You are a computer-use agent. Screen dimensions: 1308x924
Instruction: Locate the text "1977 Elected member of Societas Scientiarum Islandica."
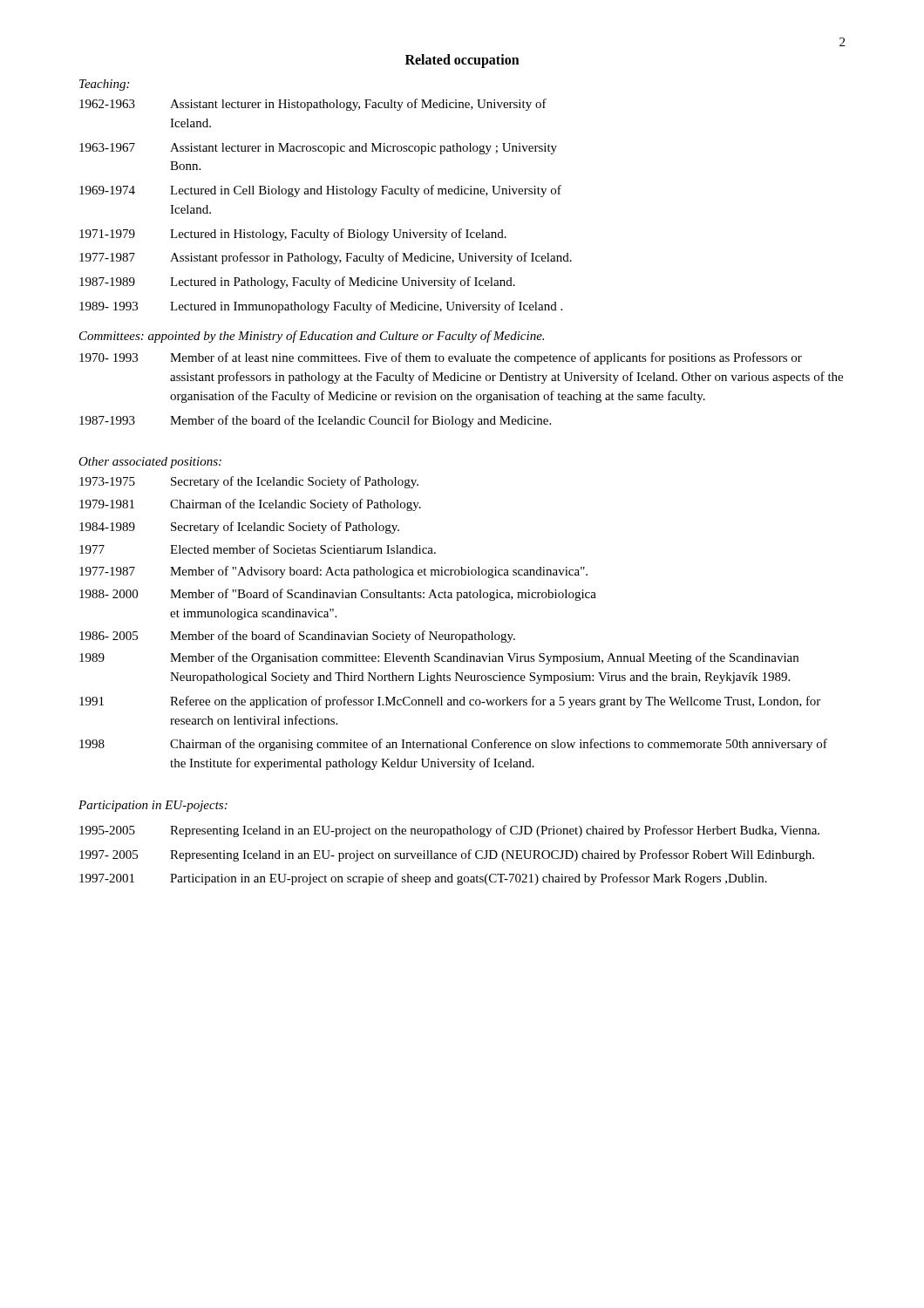coord(258,549)
